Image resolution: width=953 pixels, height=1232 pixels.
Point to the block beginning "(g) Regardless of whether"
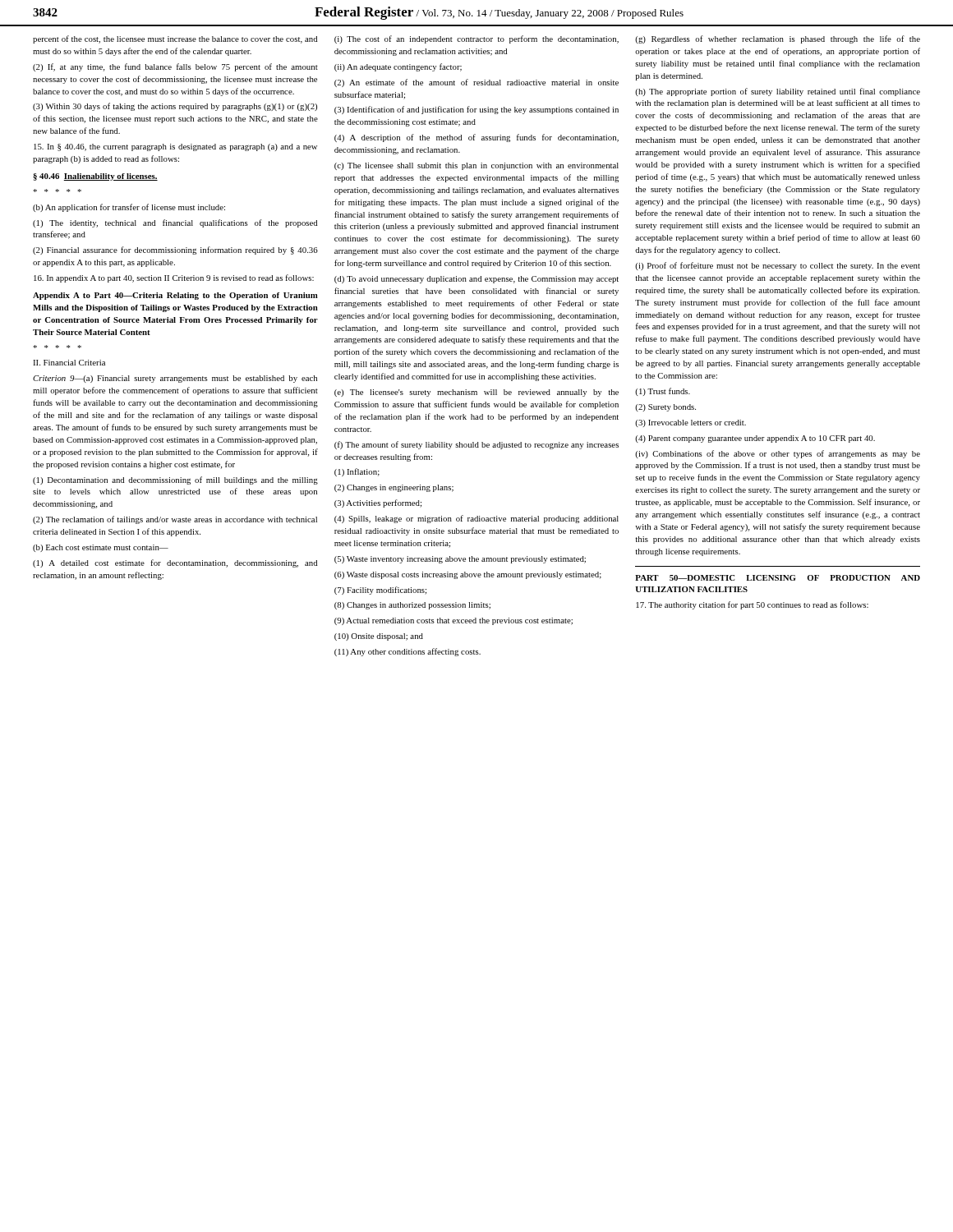pyautogui.click(x=778, y=207)
